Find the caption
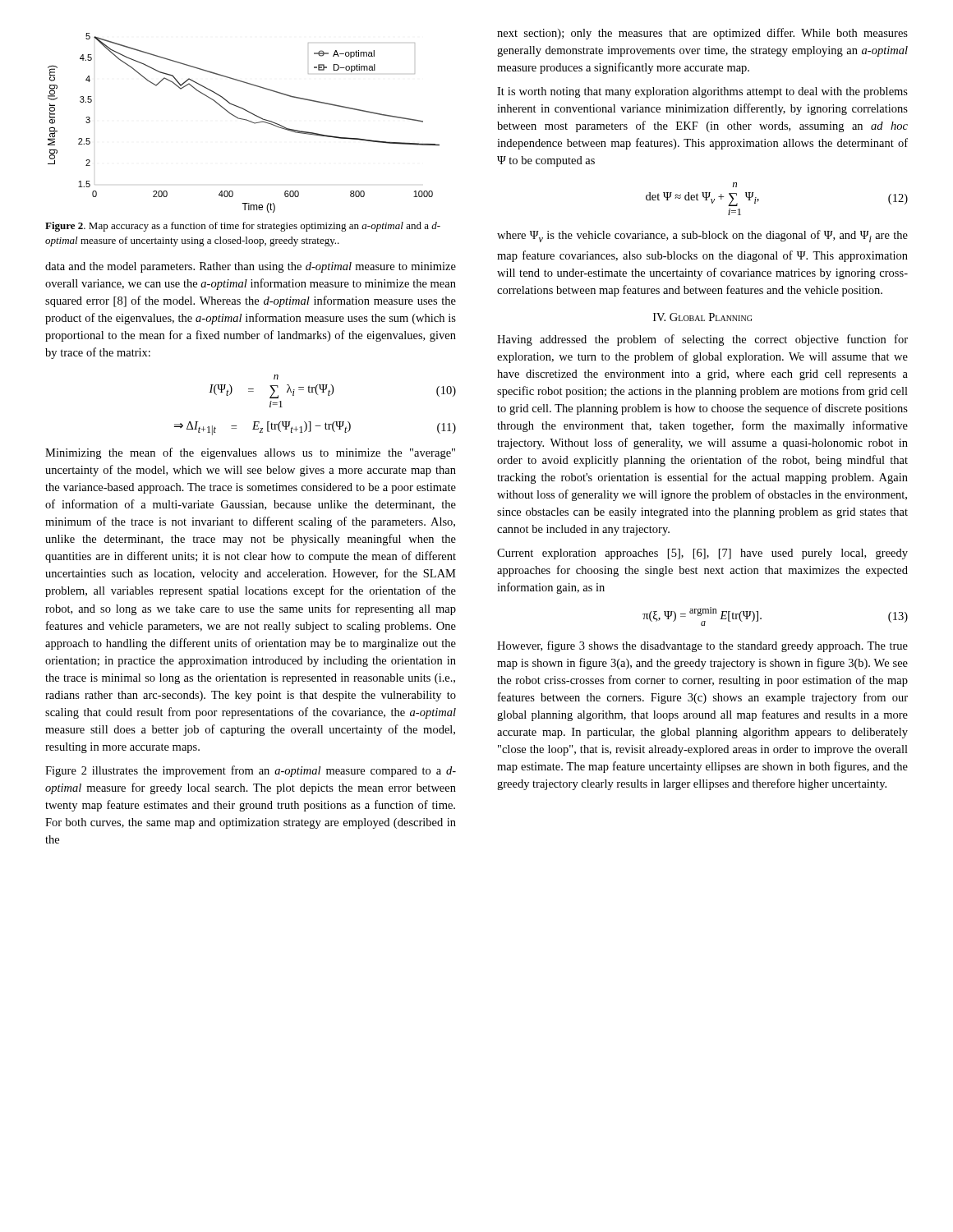 [243, 233]
